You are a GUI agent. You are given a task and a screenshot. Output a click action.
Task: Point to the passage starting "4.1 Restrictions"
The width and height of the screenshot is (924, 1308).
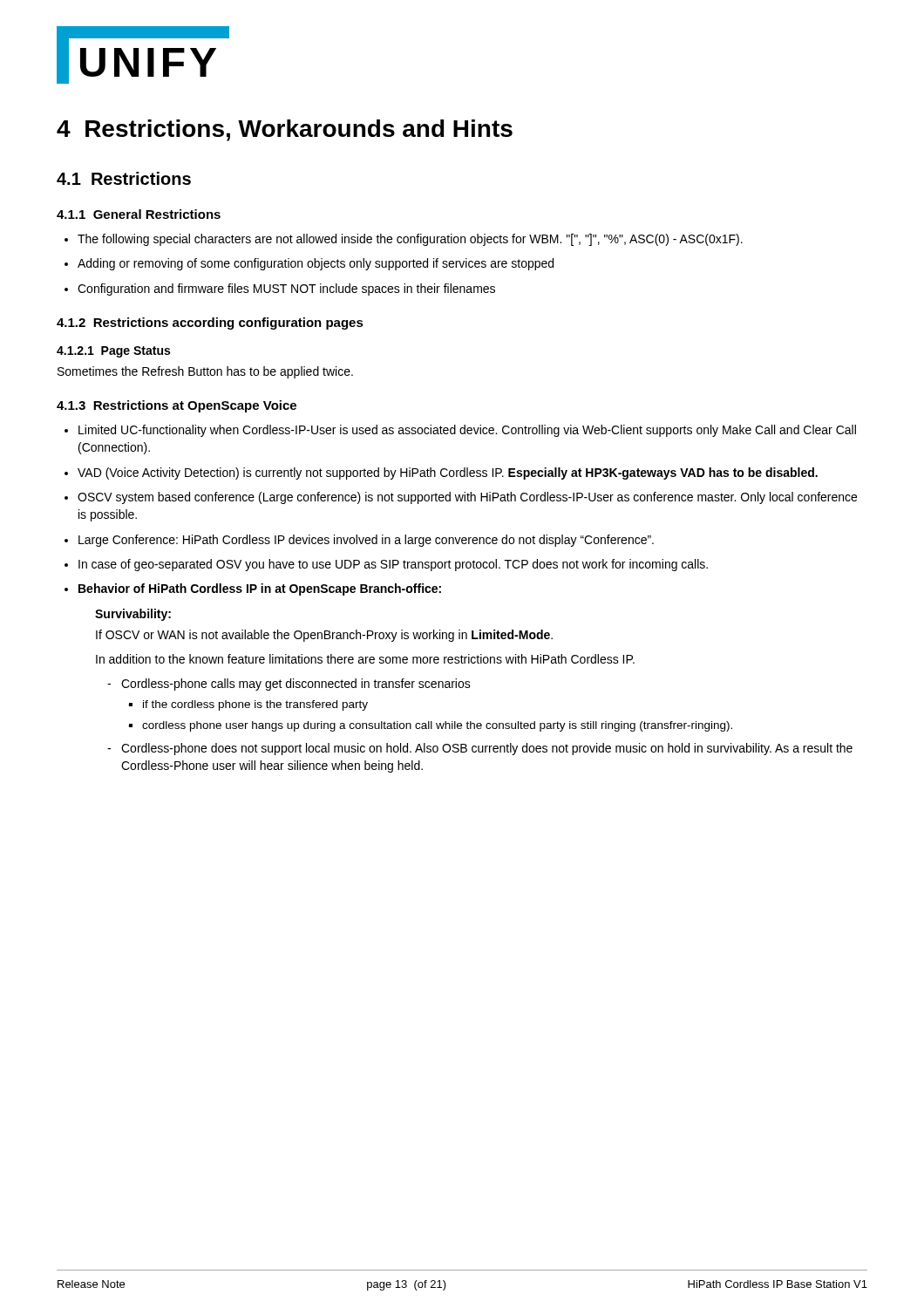click(x=124, y=178)
